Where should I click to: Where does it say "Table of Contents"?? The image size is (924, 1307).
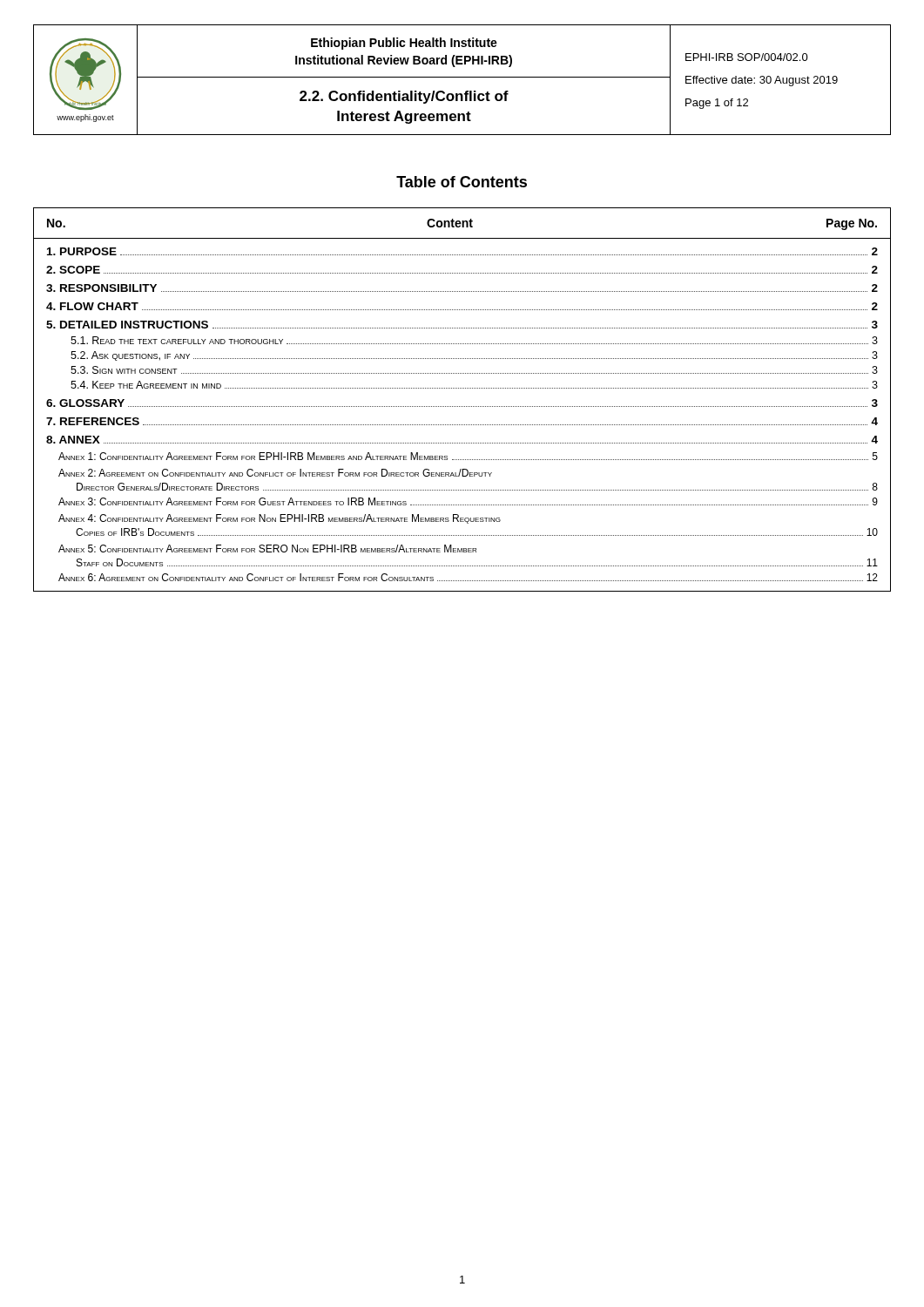462,182
